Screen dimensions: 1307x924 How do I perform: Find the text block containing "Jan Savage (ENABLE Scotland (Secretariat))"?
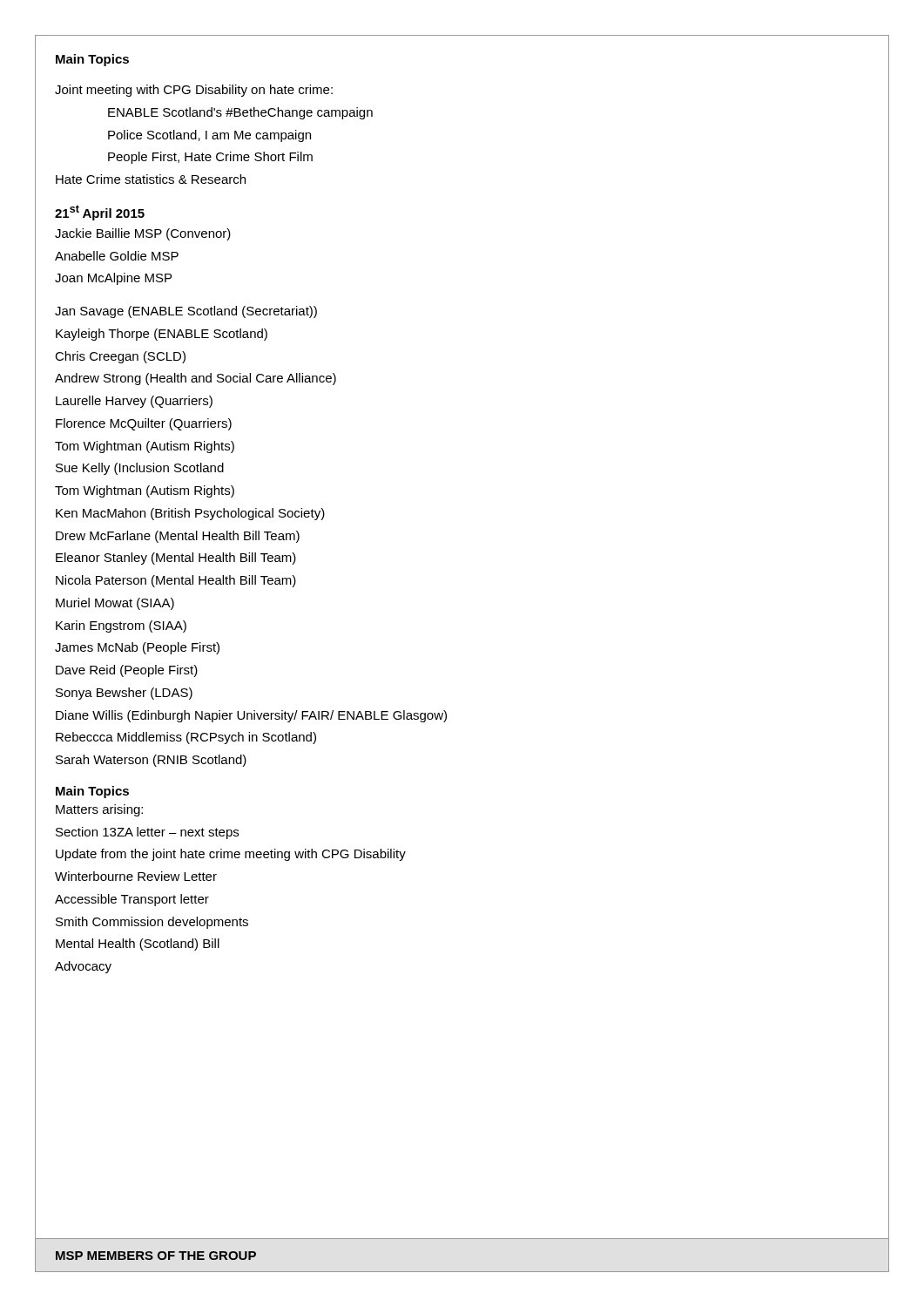(186, 312)
